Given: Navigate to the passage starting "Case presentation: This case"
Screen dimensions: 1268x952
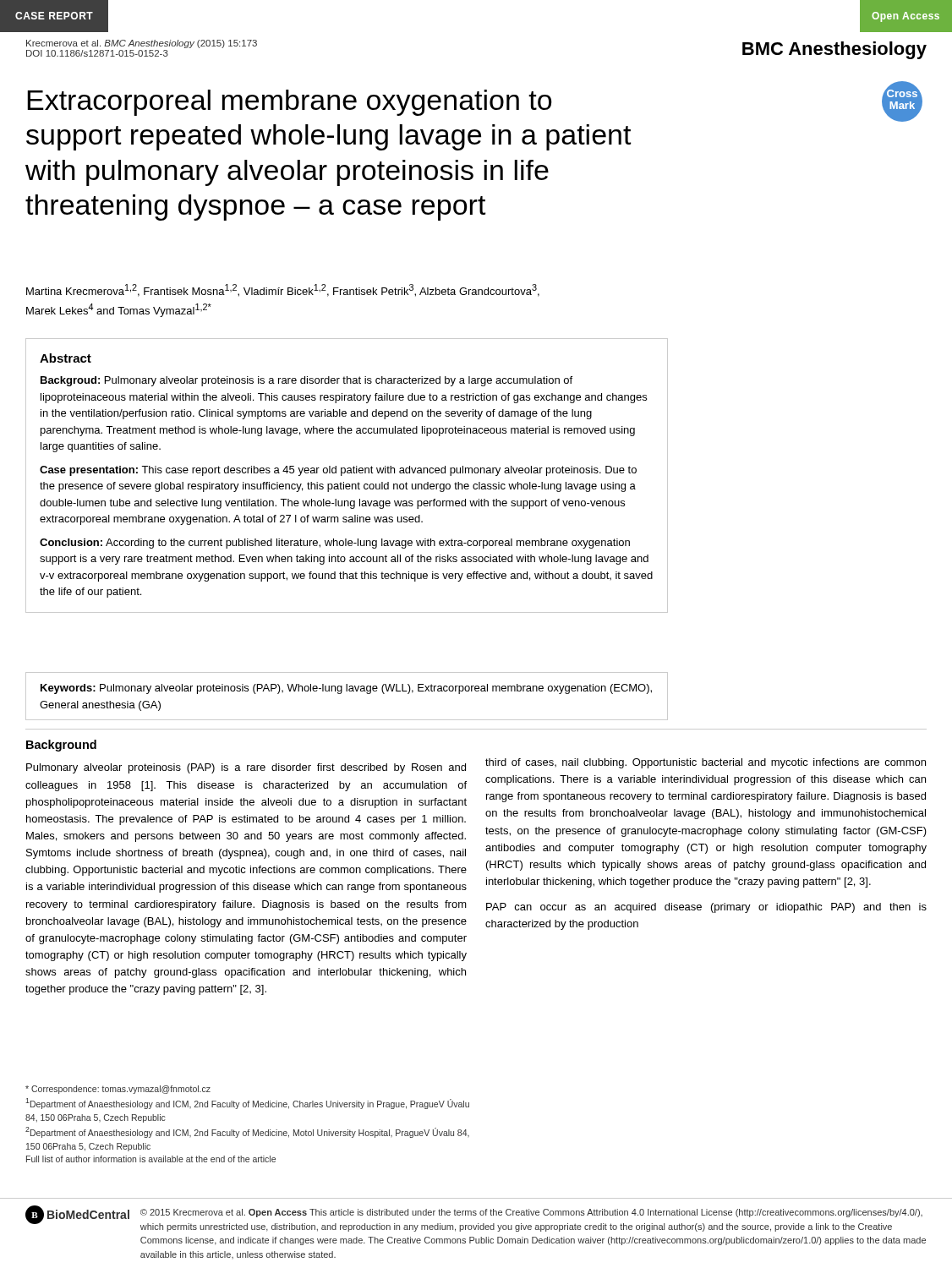Looking at the screenshot, I should (x=338, y=494).
